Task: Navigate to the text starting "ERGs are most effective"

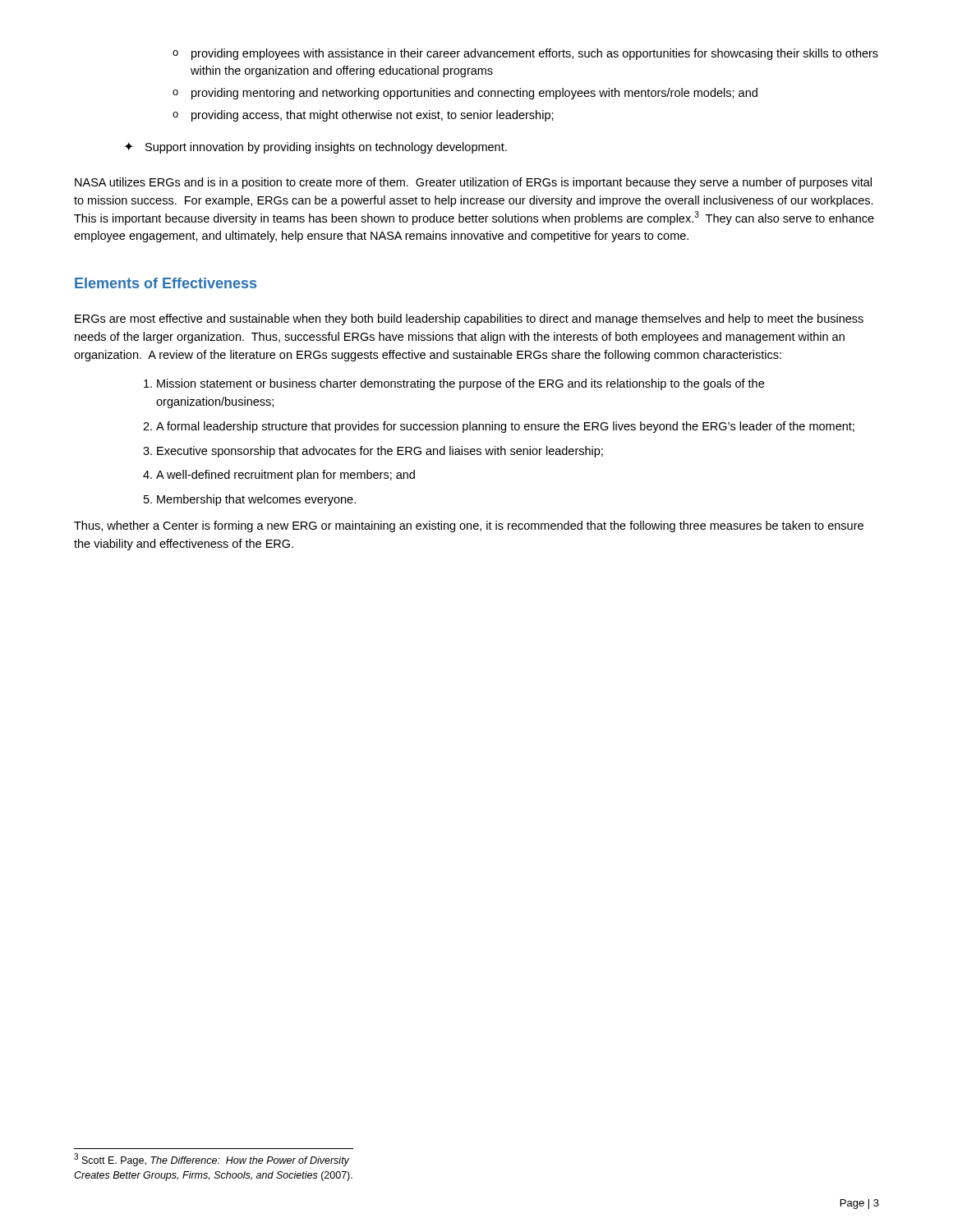Action: click(x=469, y=337)
